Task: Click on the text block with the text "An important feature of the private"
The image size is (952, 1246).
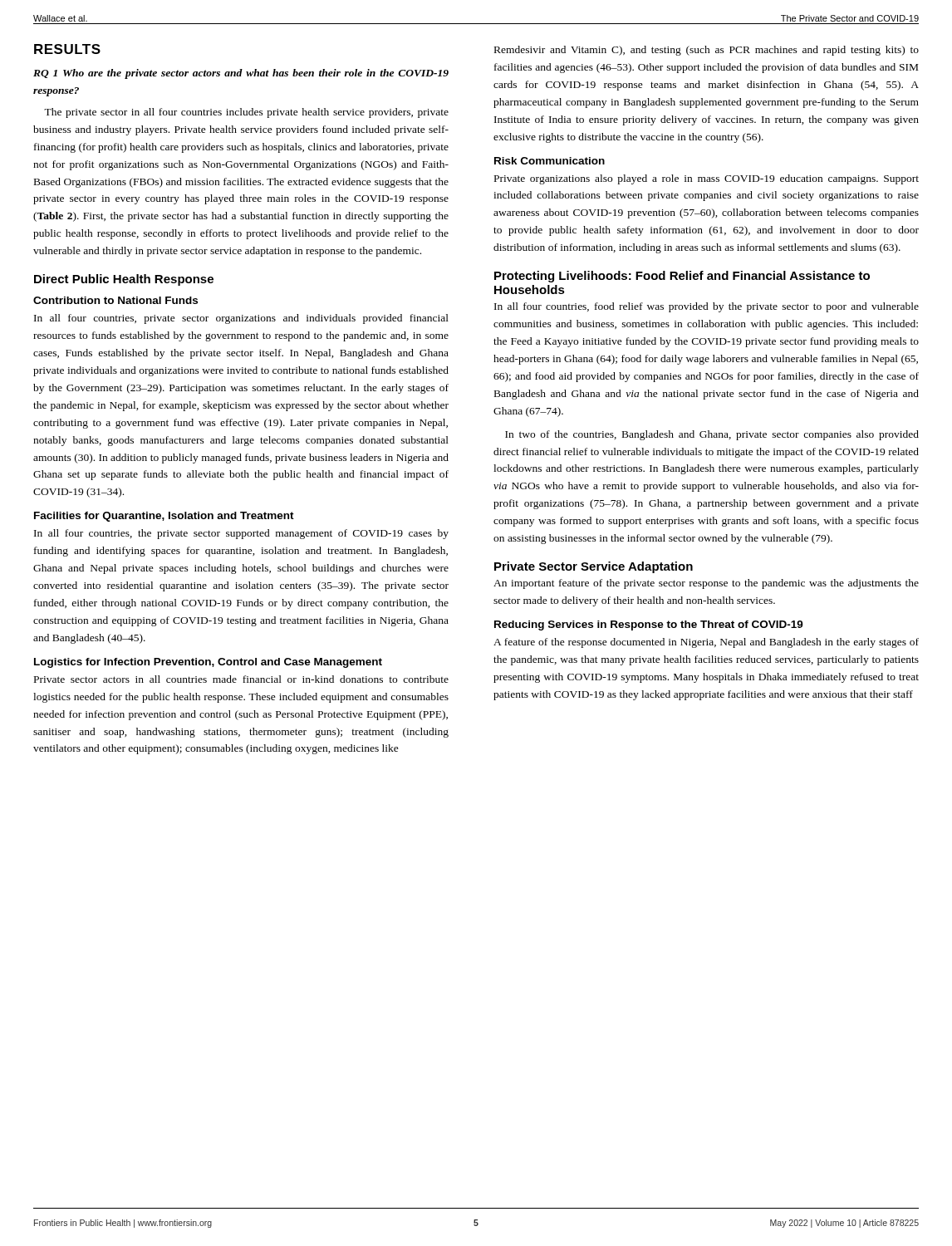Action: coord(706,592)
